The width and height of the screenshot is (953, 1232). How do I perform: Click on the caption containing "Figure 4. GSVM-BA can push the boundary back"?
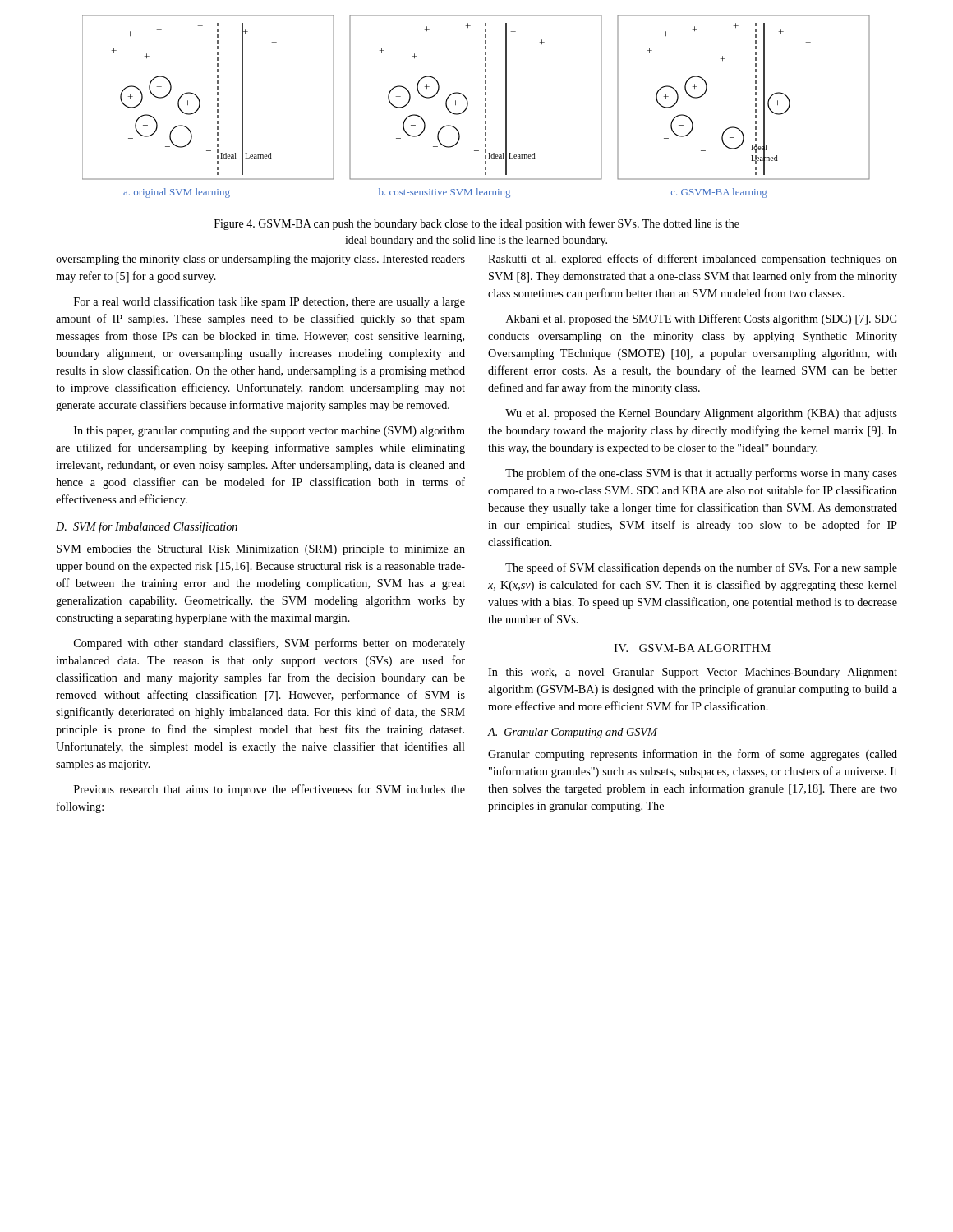pyautogui.click(x=476, y=232)
